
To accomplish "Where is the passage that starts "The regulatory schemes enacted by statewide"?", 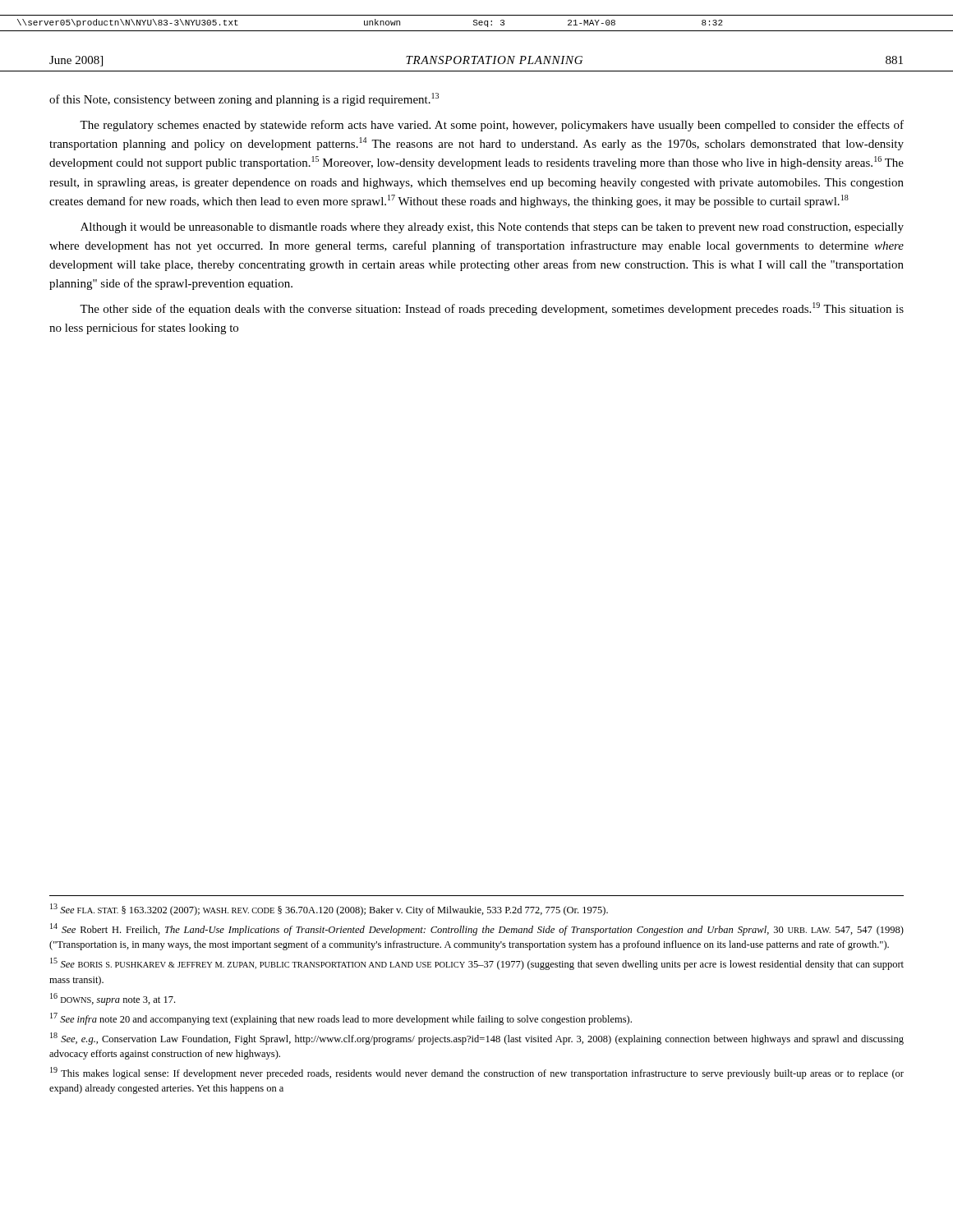I will coord(476,163).
